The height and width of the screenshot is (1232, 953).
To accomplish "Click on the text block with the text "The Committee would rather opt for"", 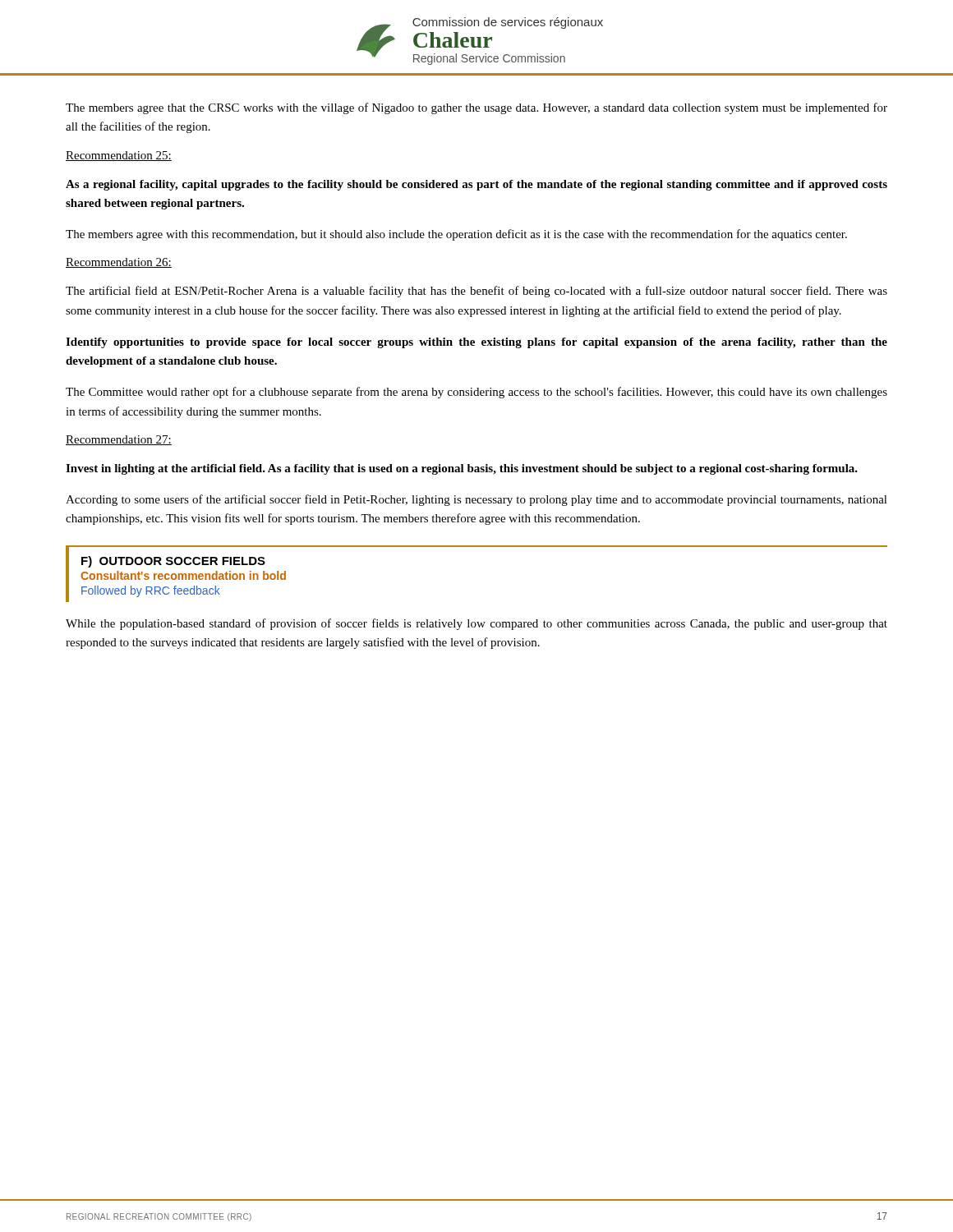I will tap(476, 402).
